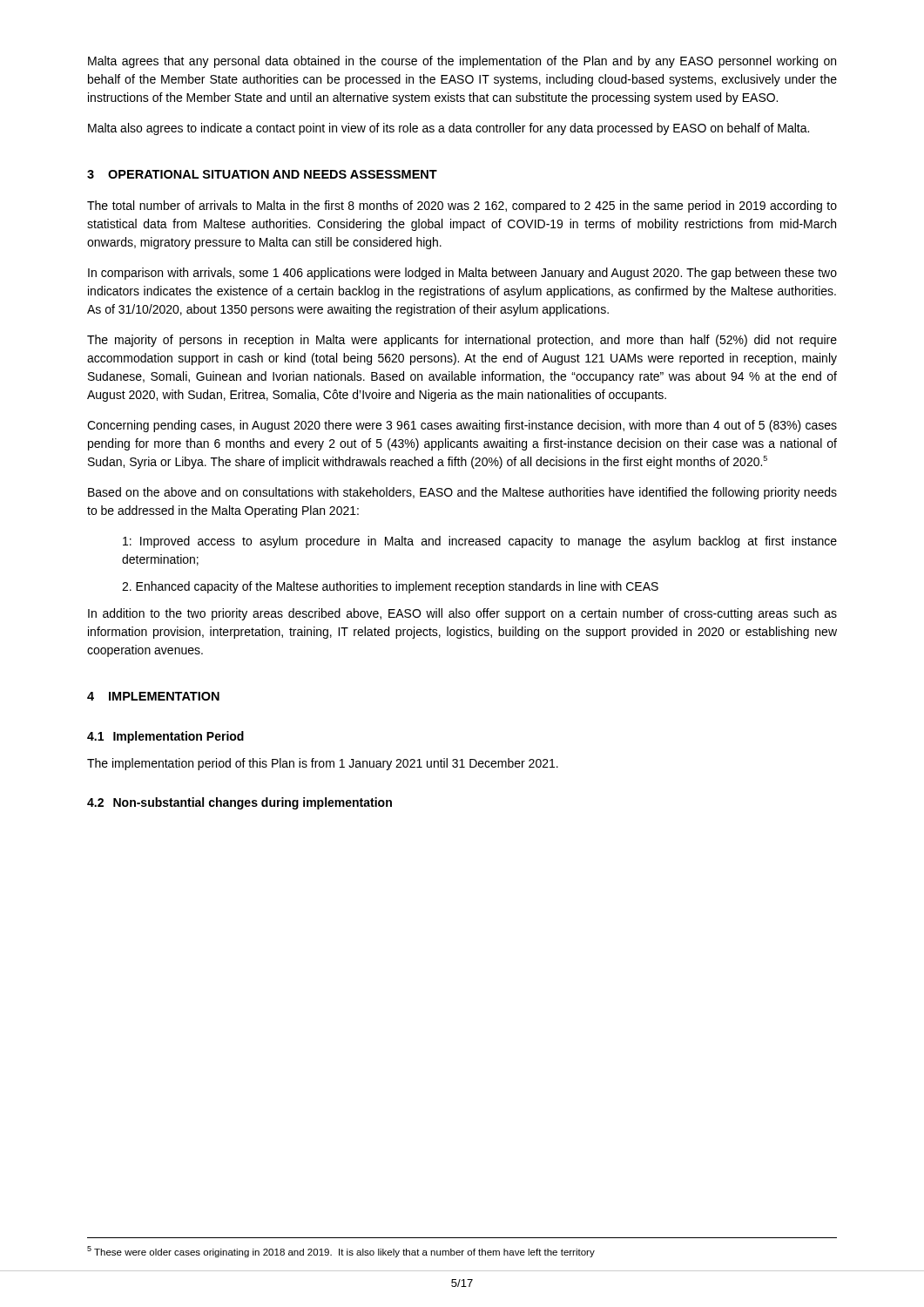
Task: Find the element starting "2. Enhanced capacity of the Maltese authorities to"
Action: click(x=479, y=587)
